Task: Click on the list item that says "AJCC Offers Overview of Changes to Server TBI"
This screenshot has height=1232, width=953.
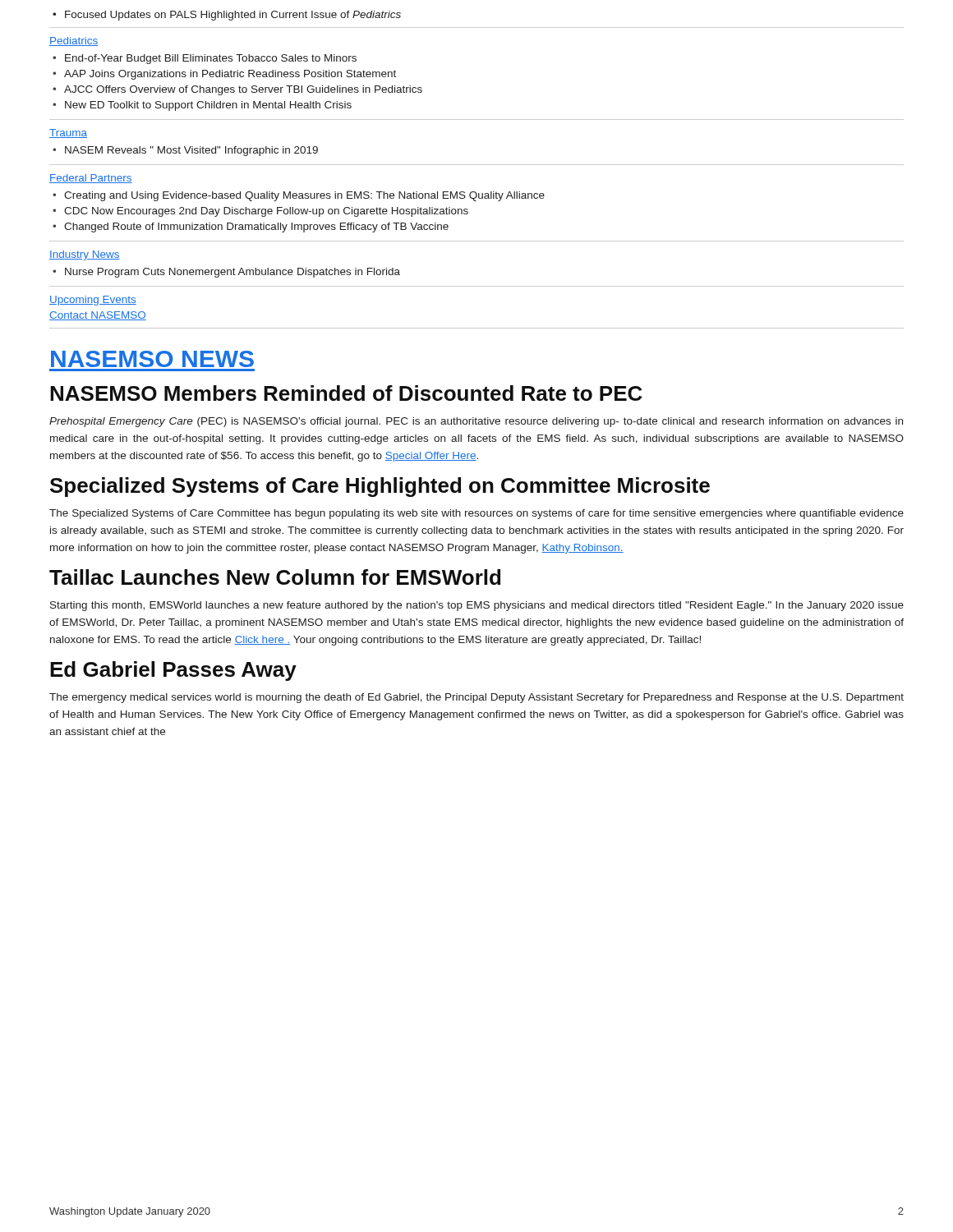Action: pyautogui.click(x=243, y=89)
